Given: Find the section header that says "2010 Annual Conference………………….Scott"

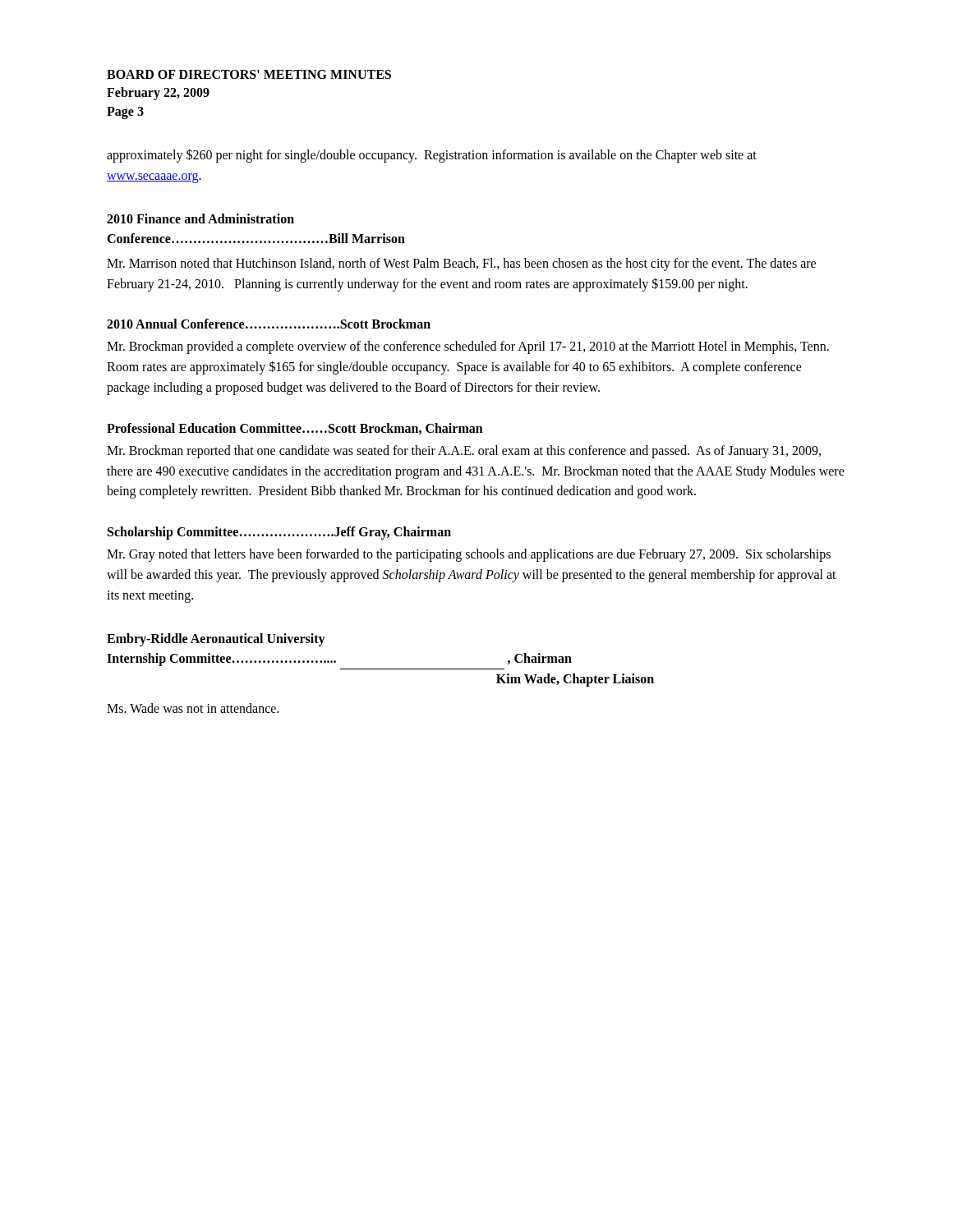Looking at the screenshot, I should click(x=269, y=324).
